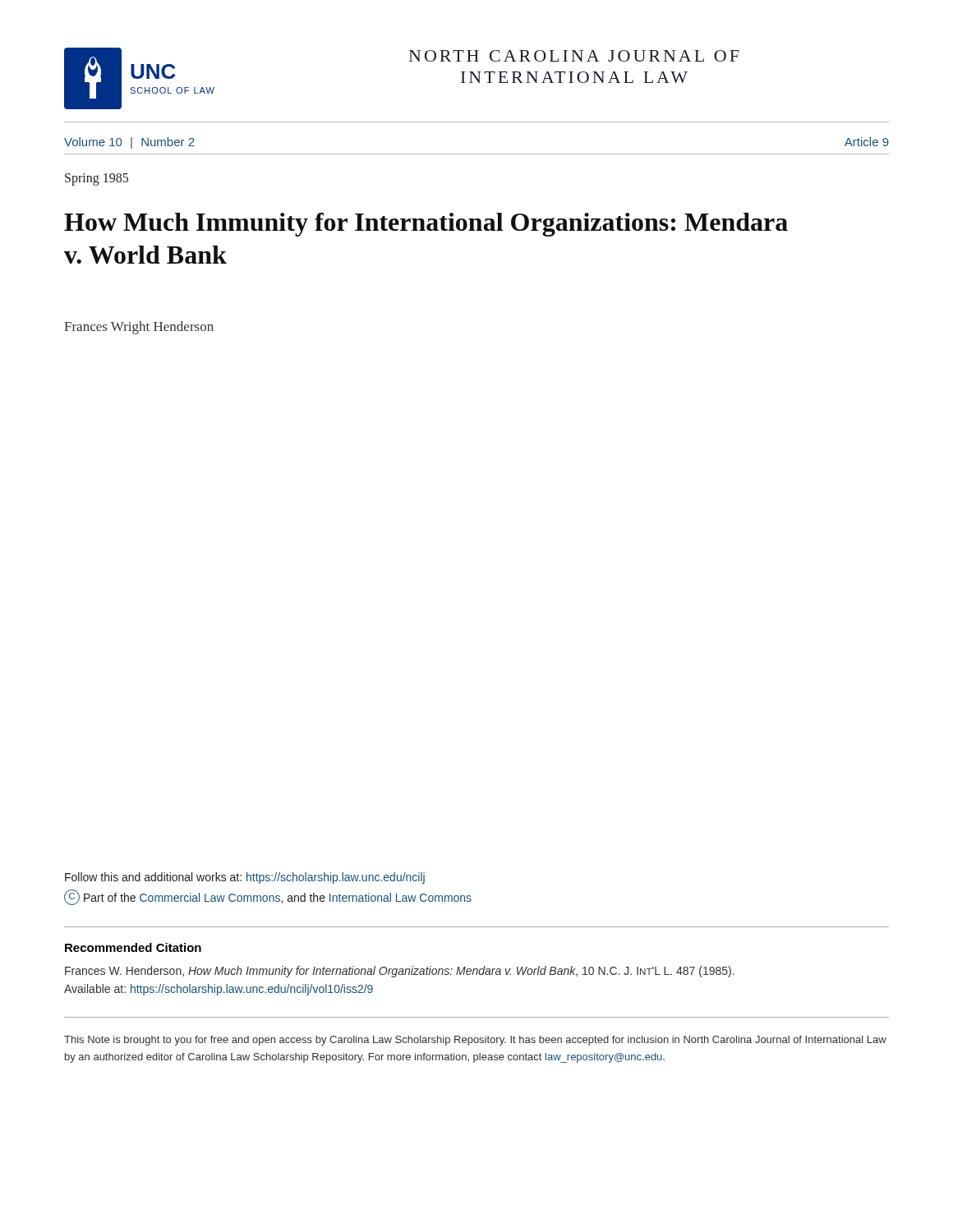Navigate to the element starting "Spring 1985"
Viewport: 953px width, 1232px height.
tap(96, 178)
